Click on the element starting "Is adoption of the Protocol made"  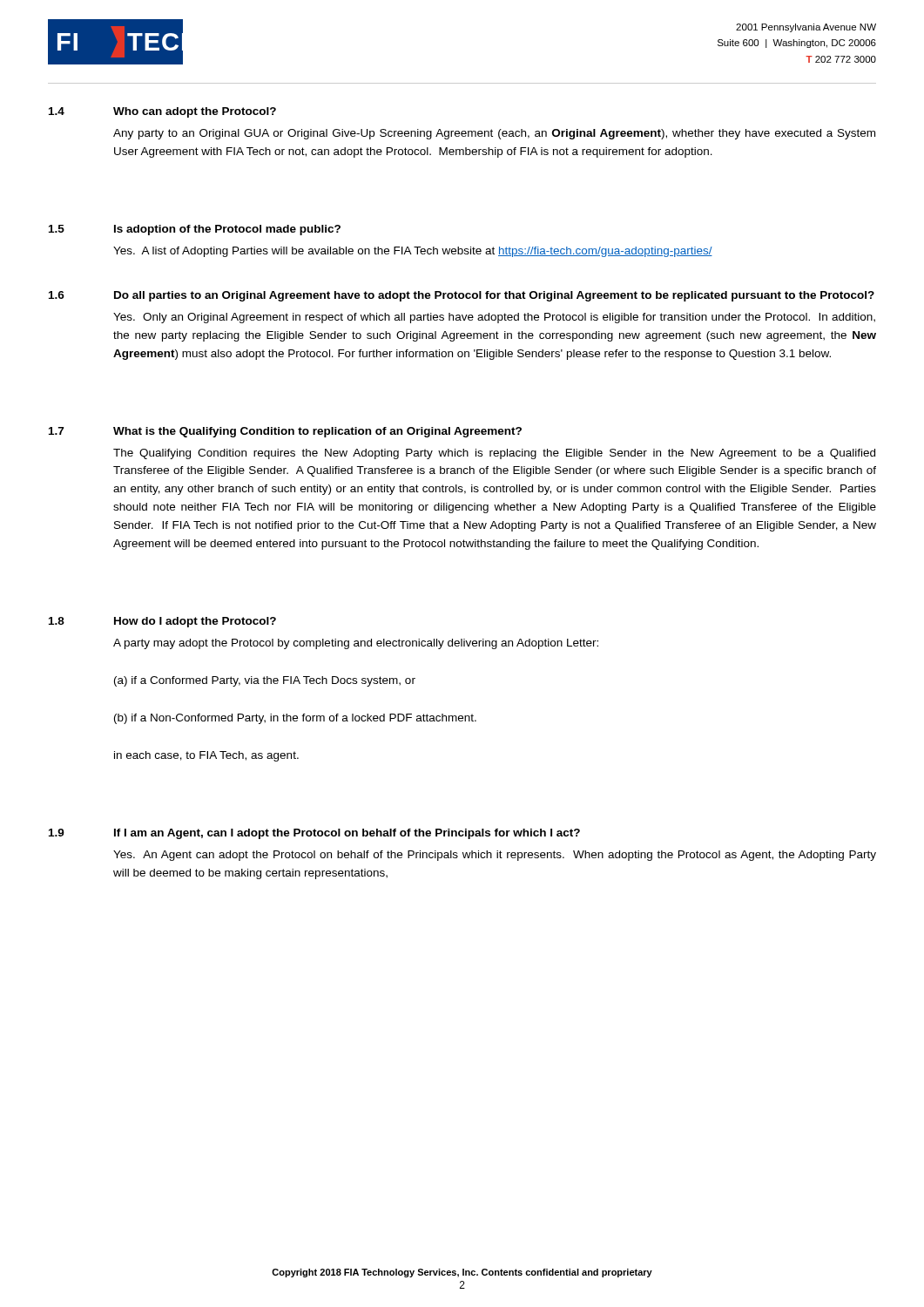(x=227, y=229)
